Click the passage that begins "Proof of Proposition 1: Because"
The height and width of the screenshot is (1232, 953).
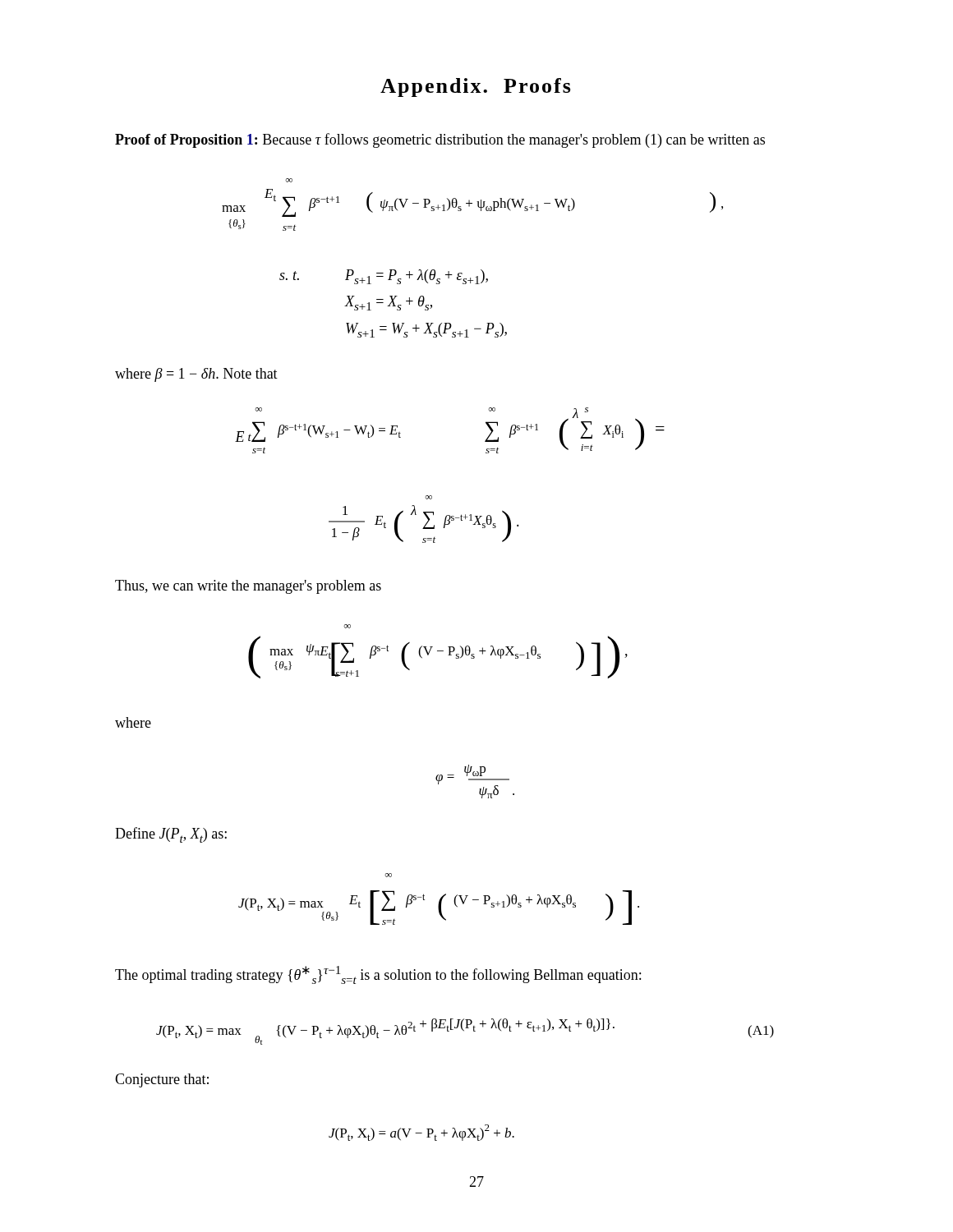click(x=440, y=140)
